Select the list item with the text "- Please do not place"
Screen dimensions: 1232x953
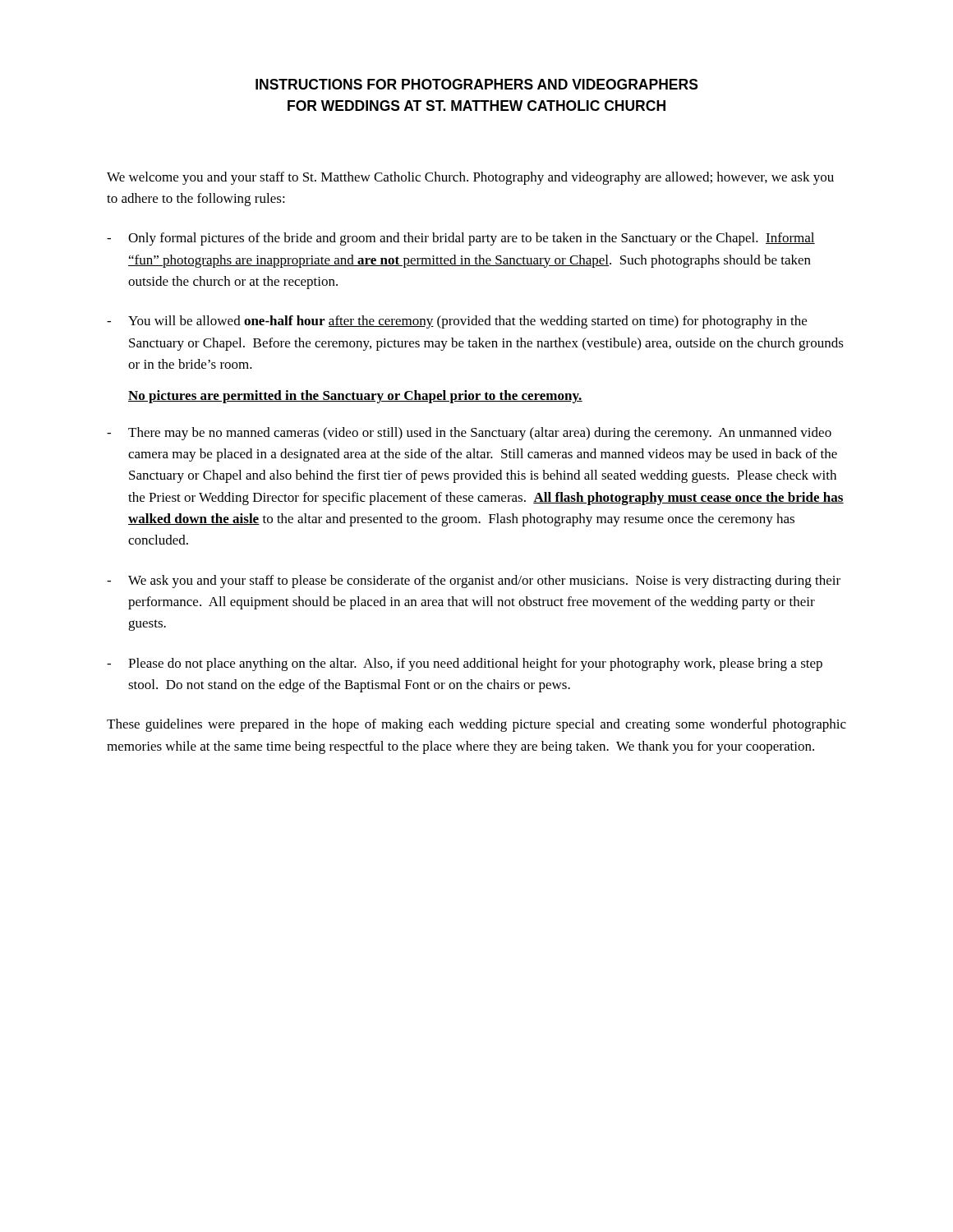point(476,674)
